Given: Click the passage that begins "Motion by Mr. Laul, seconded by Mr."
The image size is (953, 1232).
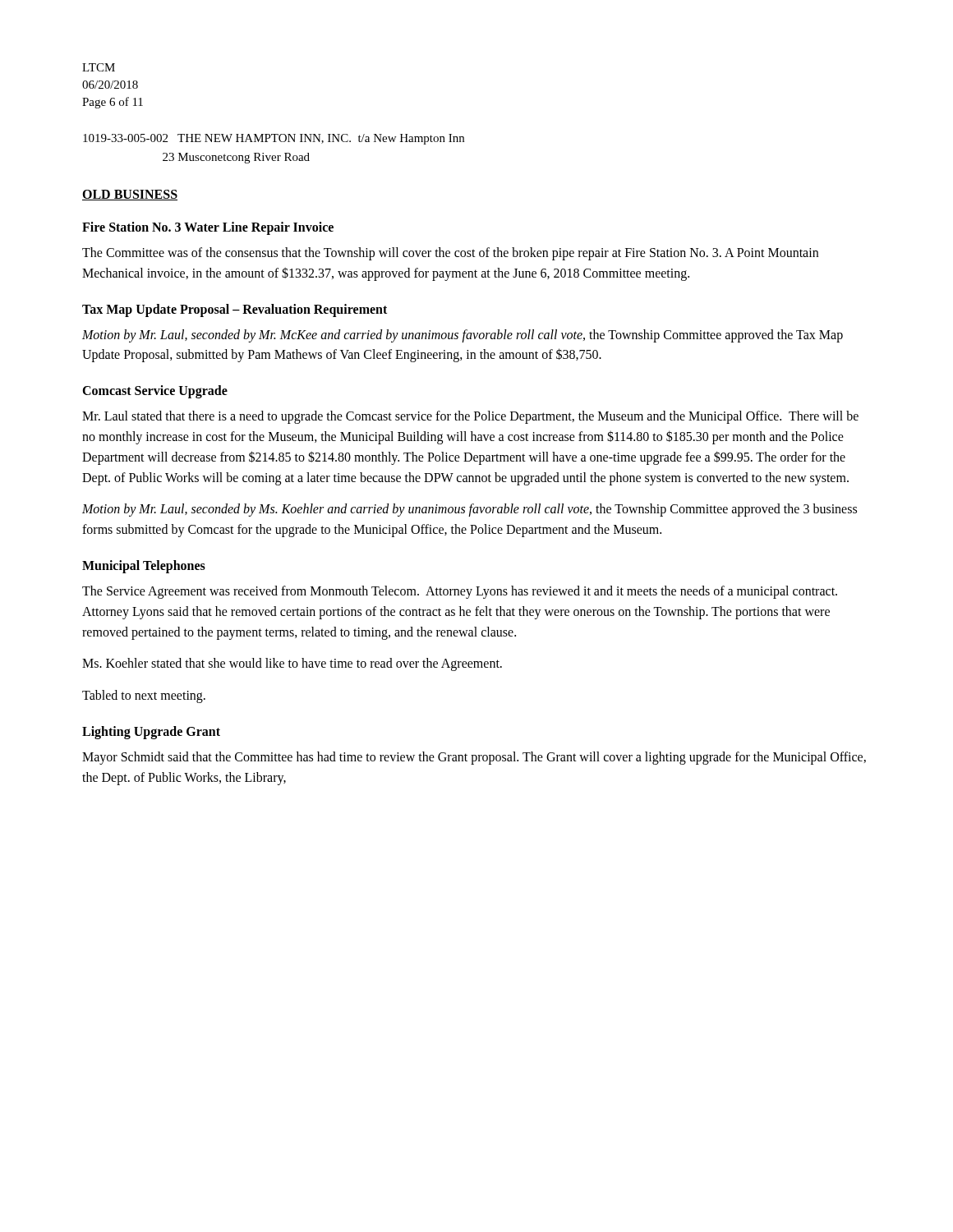Looking at the screenshot, I should point(463,345).
